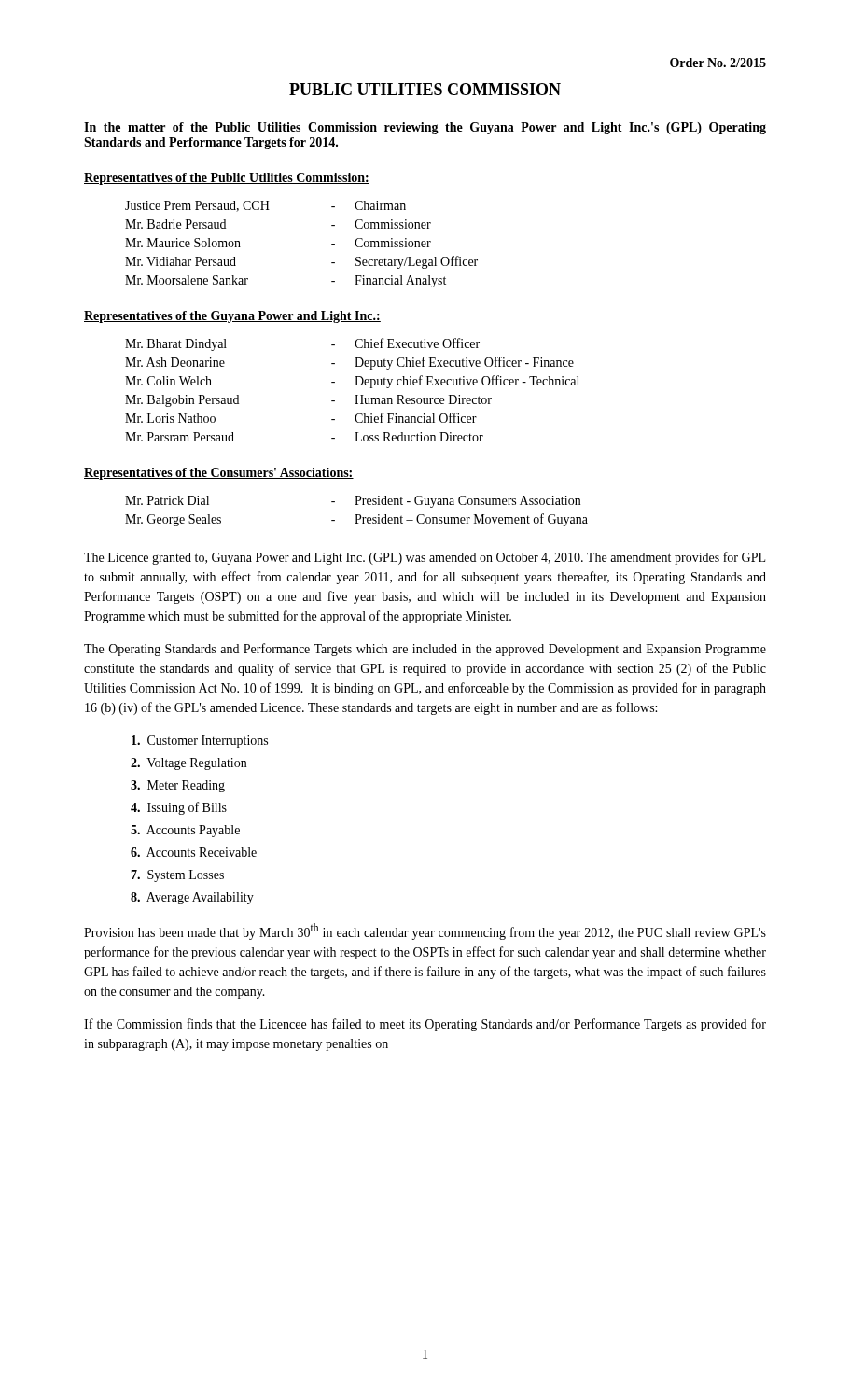Select the block starting "6. Accounts Receivable"

194,853
